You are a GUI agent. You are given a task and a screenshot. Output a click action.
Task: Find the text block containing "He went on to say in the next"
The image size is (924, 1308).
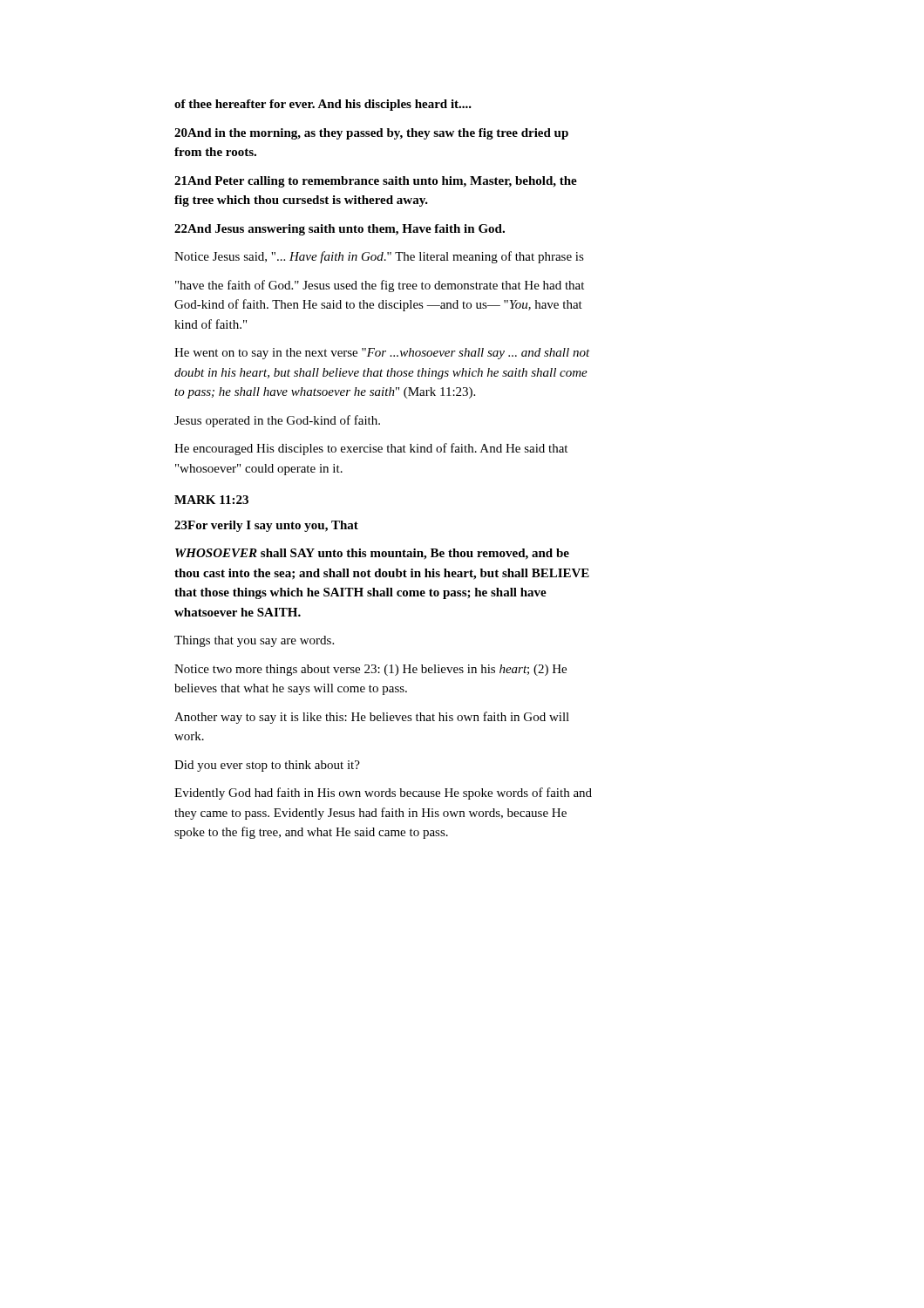click(x=384, y=372)
